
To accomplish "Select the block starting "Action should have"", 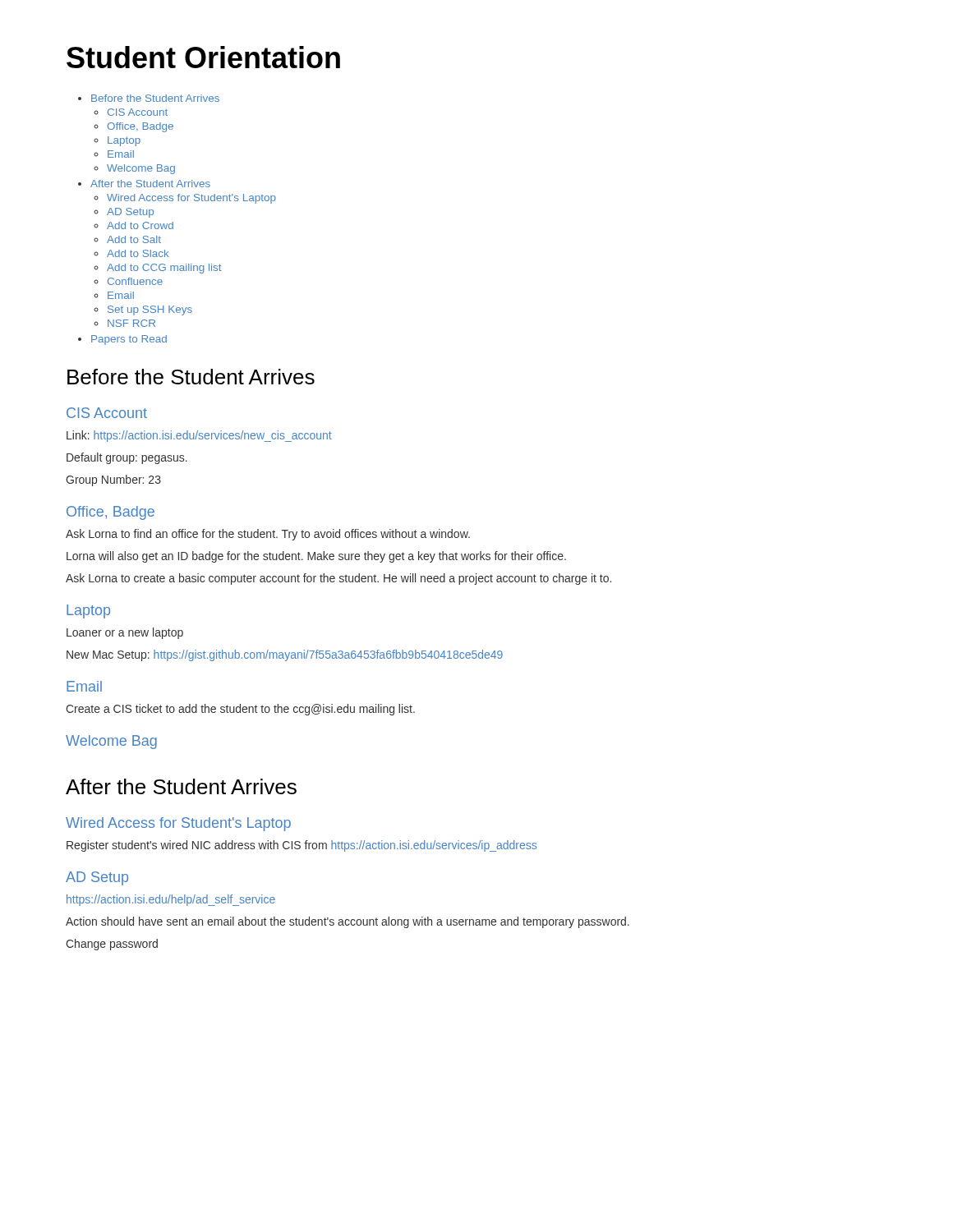I will [476, 922].
